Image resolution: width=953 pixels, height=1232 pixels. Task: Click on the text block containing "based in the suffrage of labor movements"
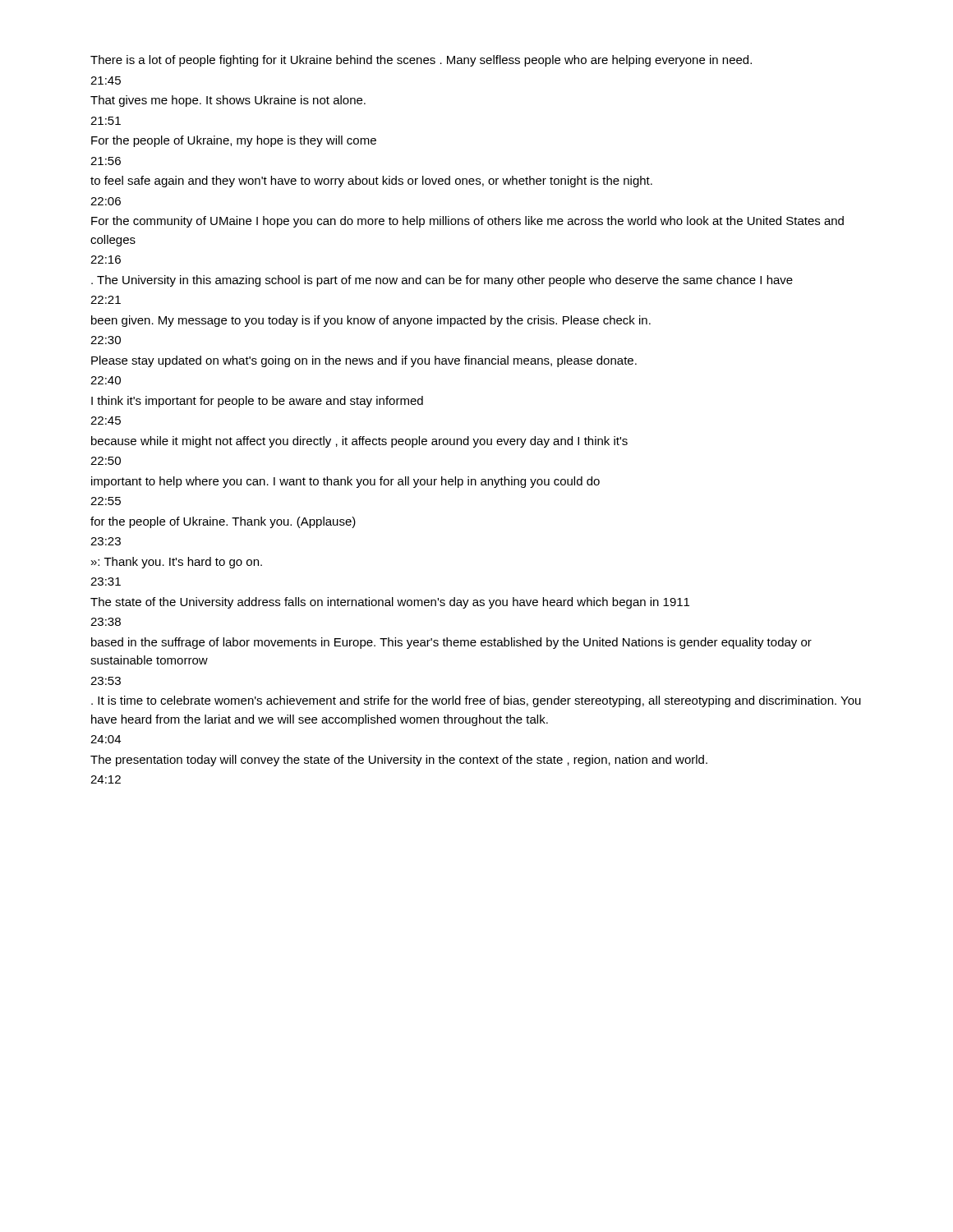point(476,651)
